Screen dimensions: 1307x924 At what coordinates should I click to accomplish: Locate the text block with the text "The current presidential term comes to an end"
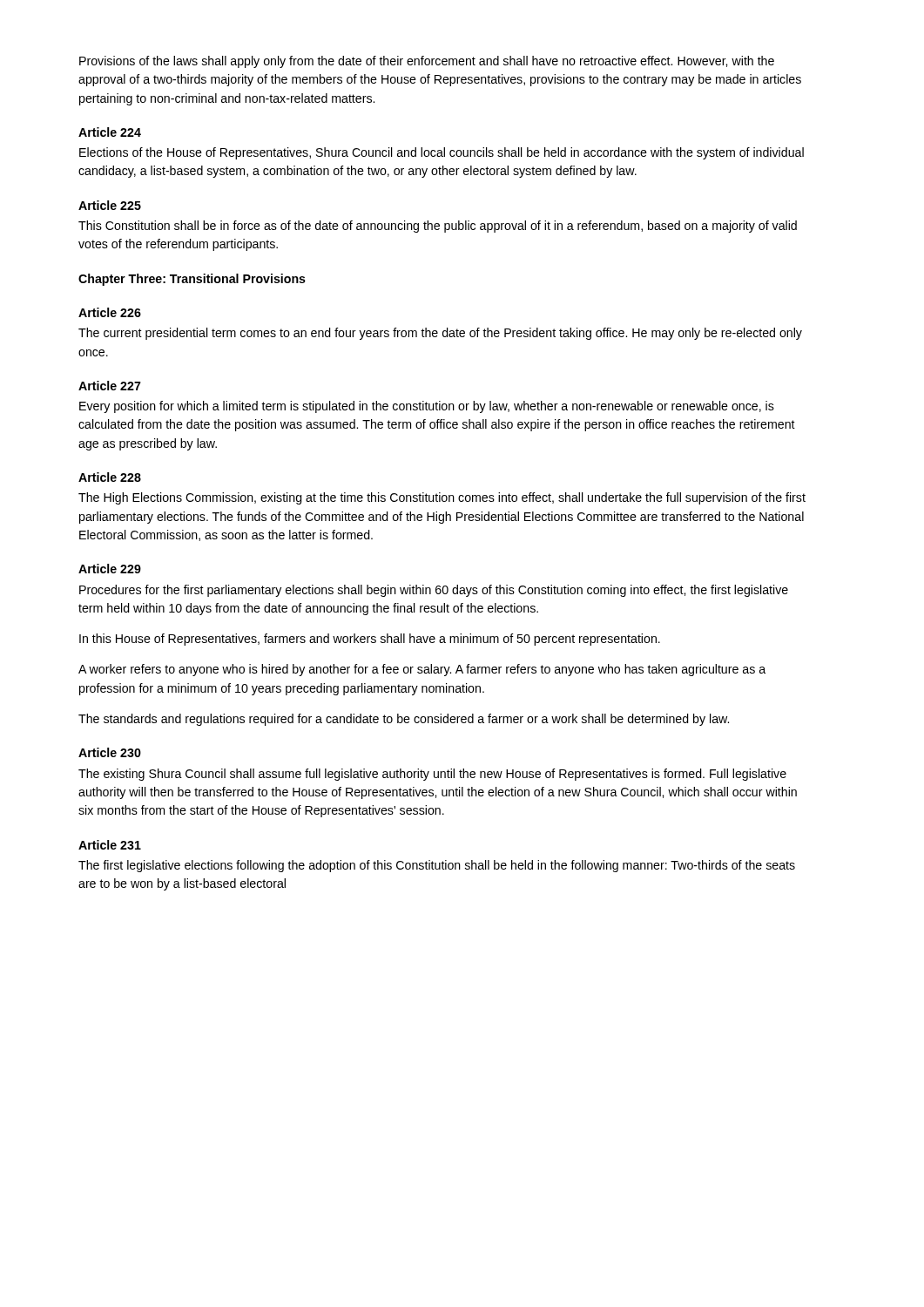click(445, 343)
